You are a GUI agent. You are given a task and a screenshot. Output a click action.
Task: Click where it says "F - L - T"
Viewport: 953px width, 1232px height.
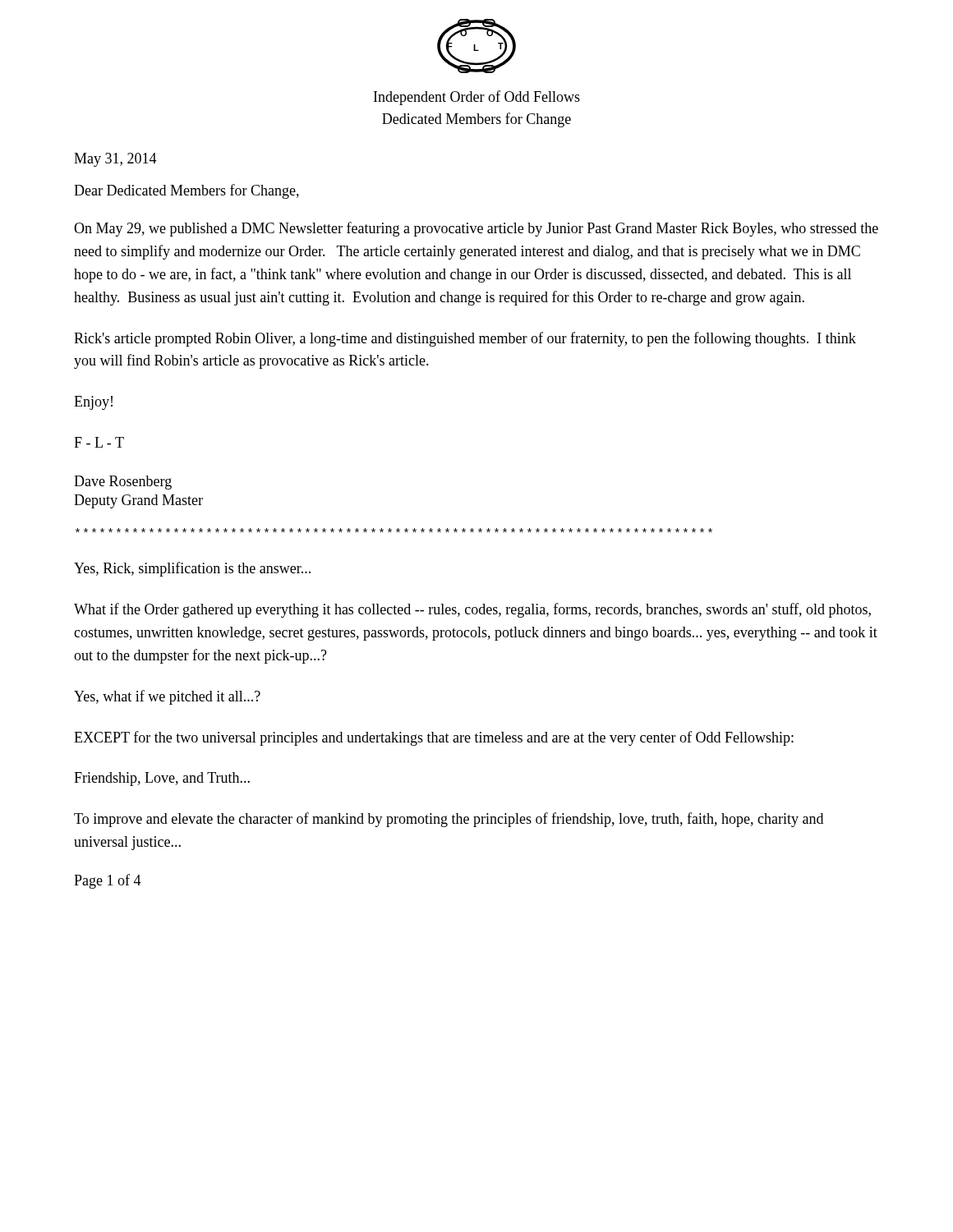click(99, 443)
